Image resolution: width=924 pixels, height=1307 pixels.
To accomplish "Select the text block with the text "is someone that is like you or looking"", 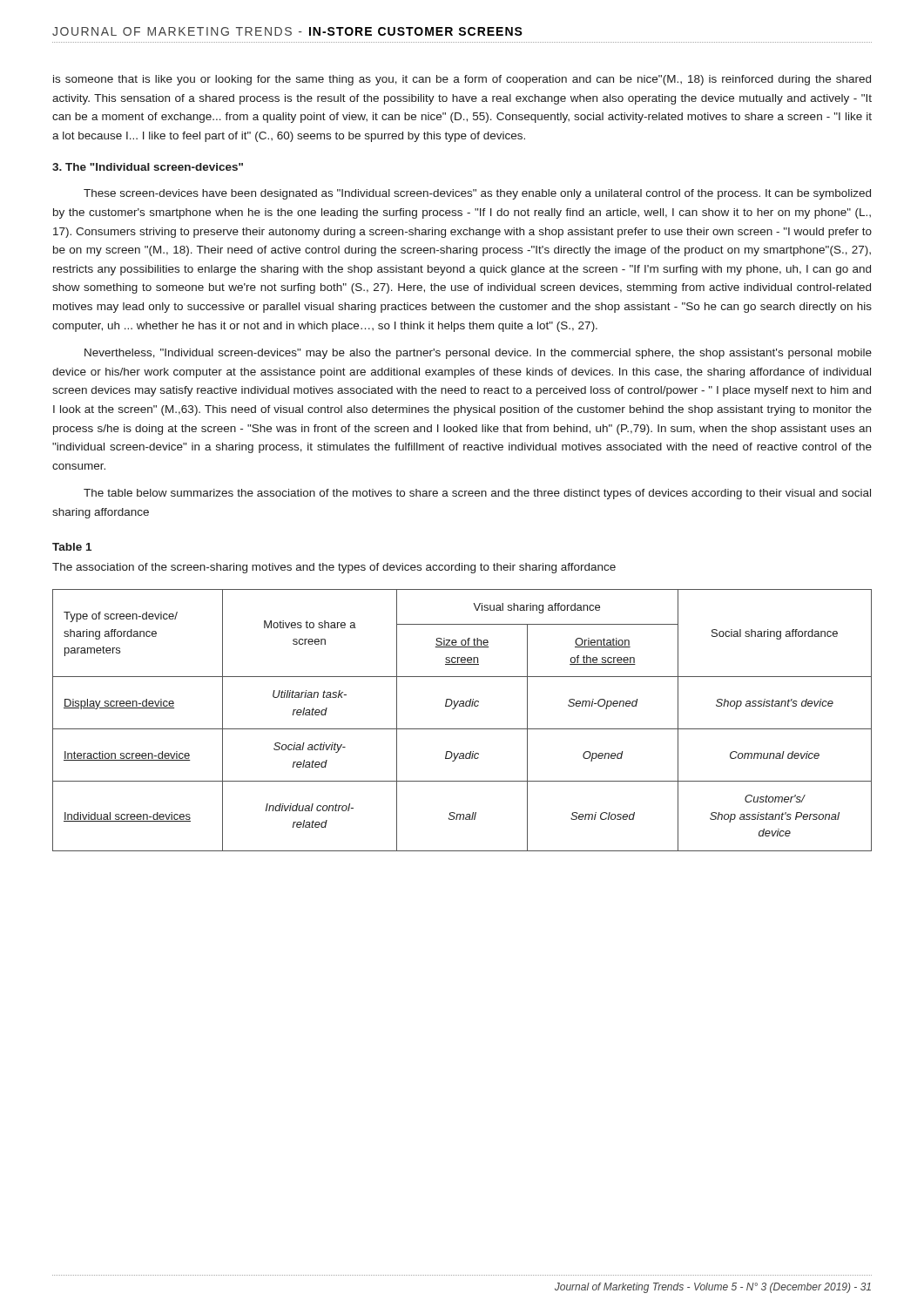I will (x=462, y=107).
